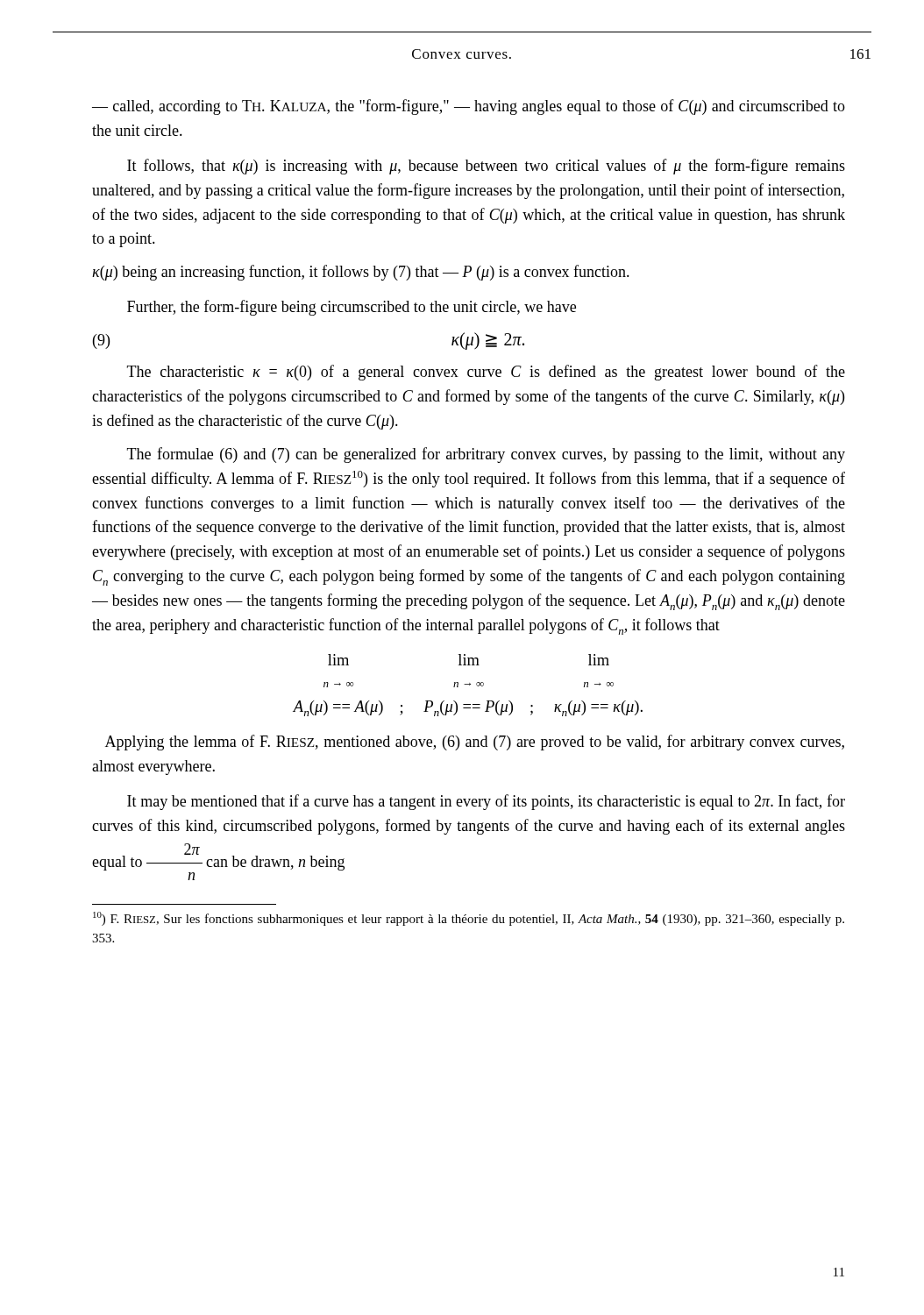Click on the text block that says "κ(μ) being an increasing function, it"
Viewport: 924px width, 1315px height.
point(469,273)
